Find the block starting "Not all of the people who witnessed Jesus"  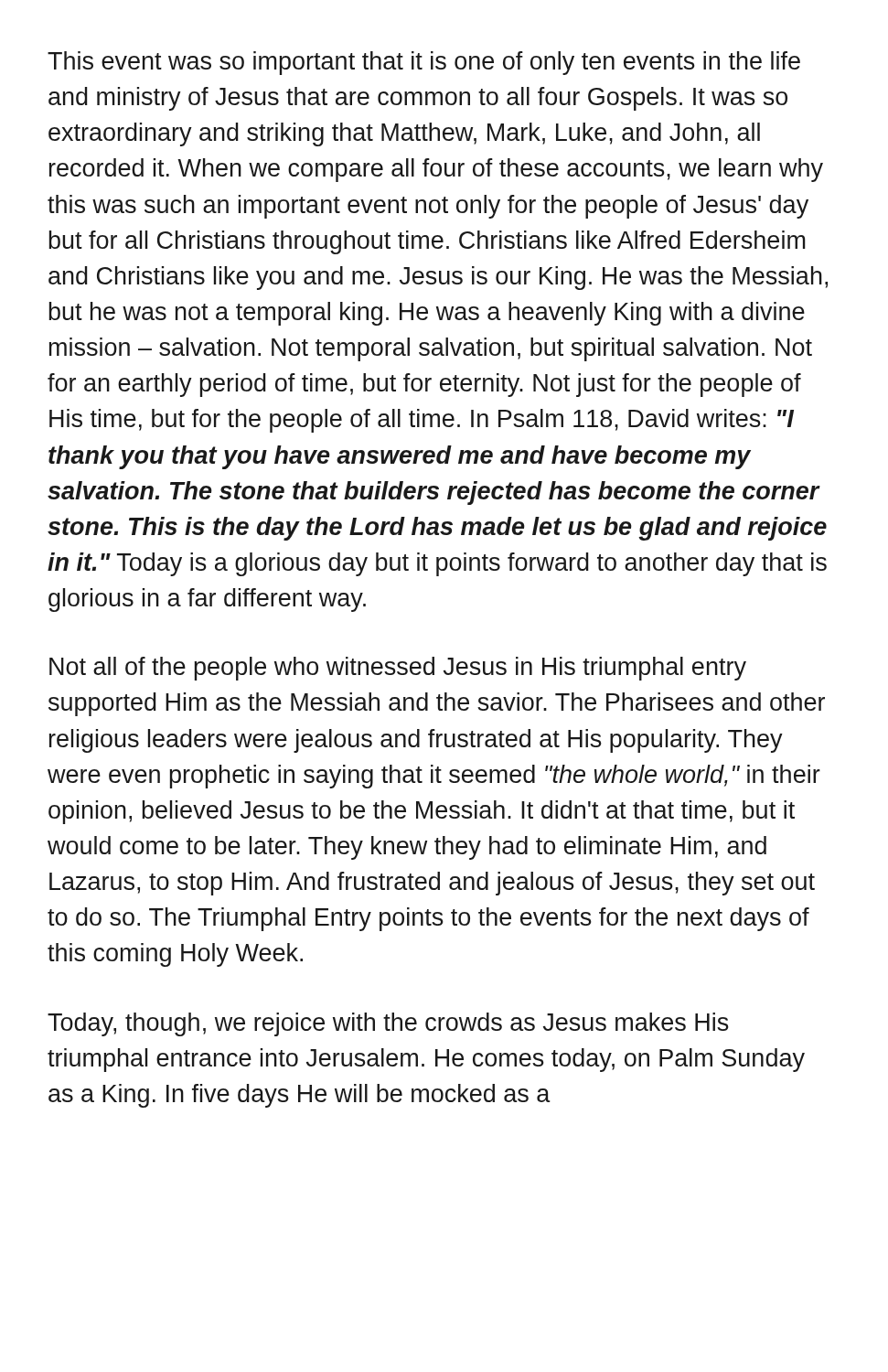(436, 810)
